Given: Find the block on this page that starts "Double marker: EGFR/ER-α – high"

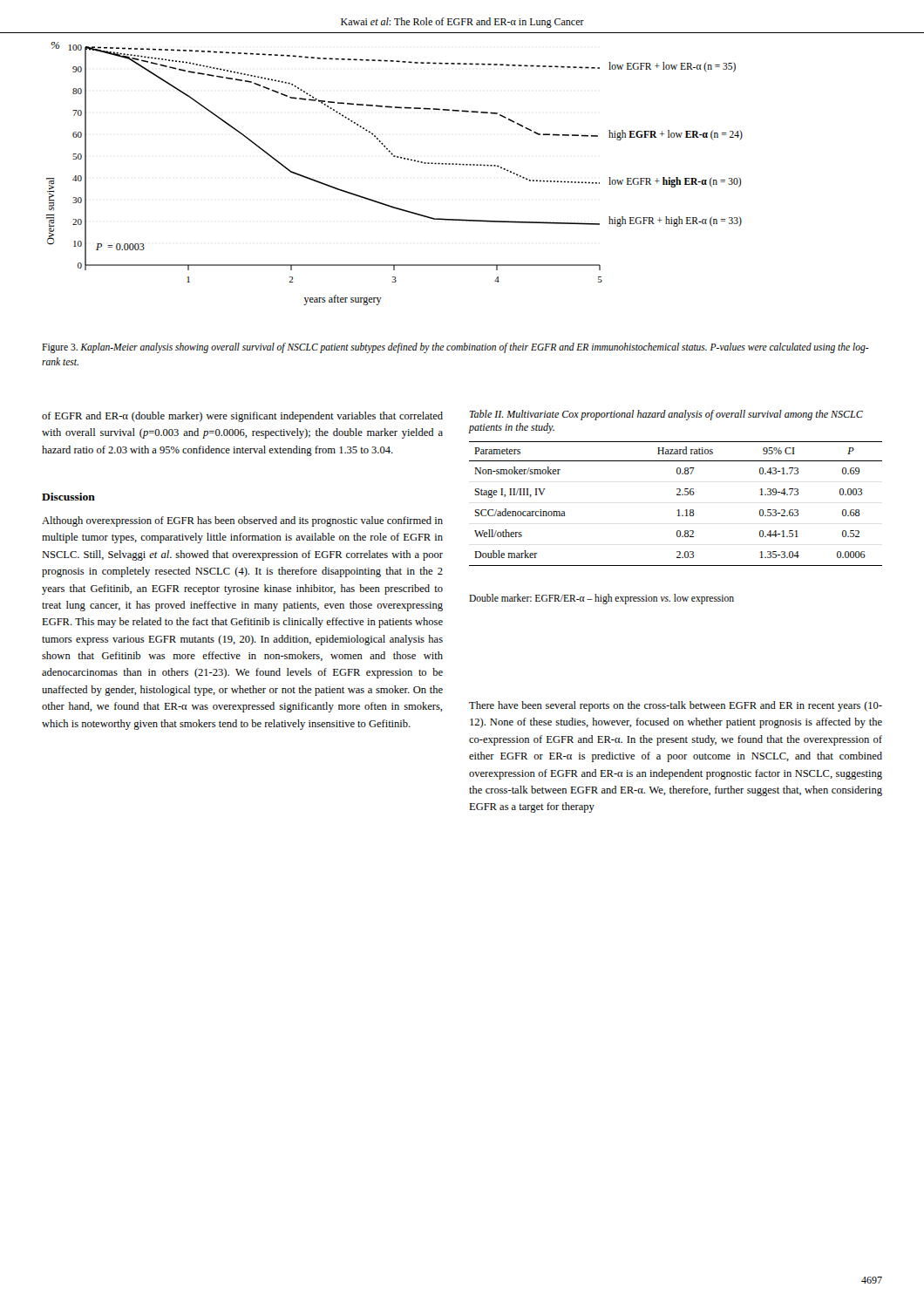Looking at the screenshot, I should (601, 598).
